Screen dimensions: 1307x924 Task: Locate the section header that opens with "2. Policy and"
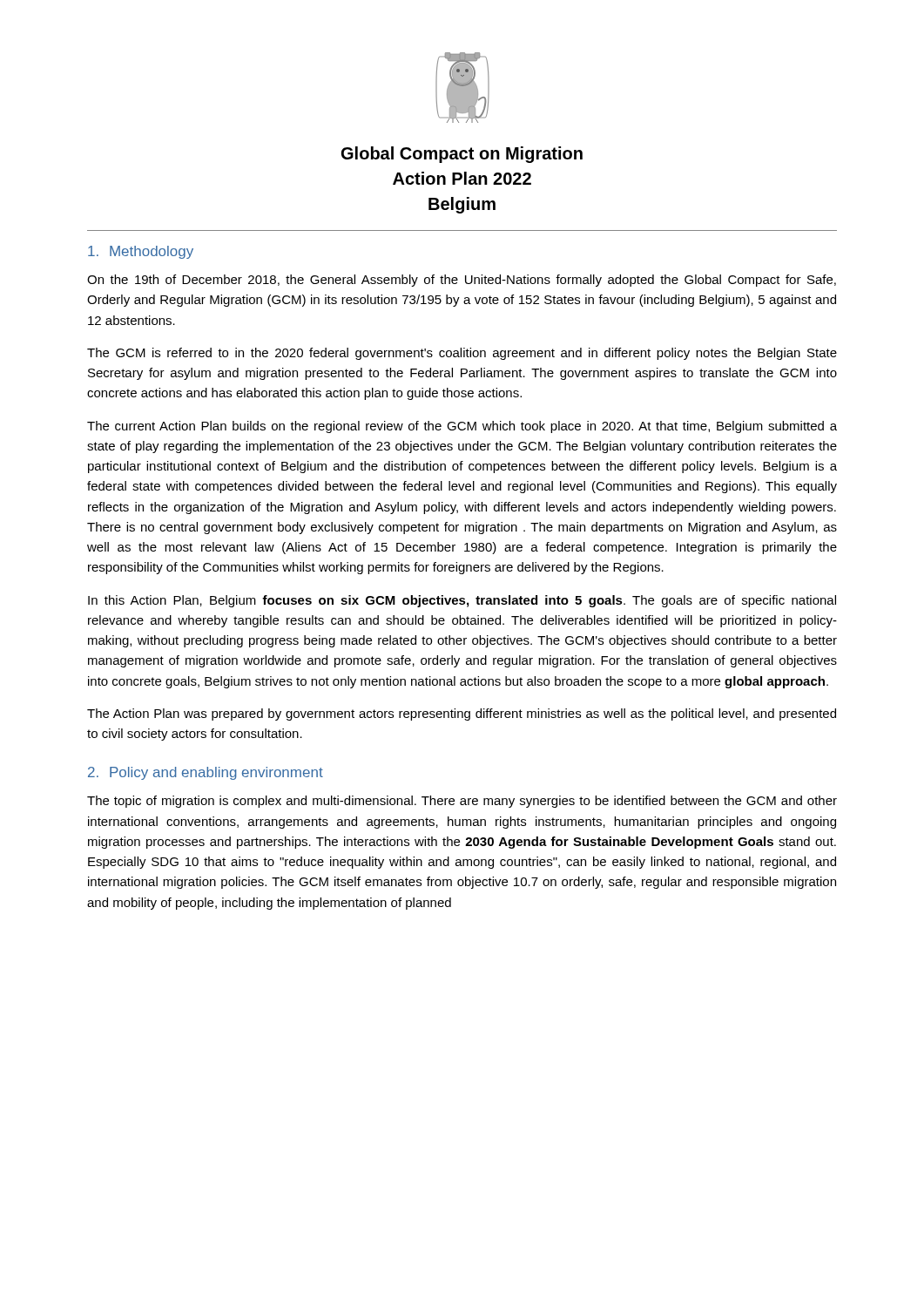205,773
